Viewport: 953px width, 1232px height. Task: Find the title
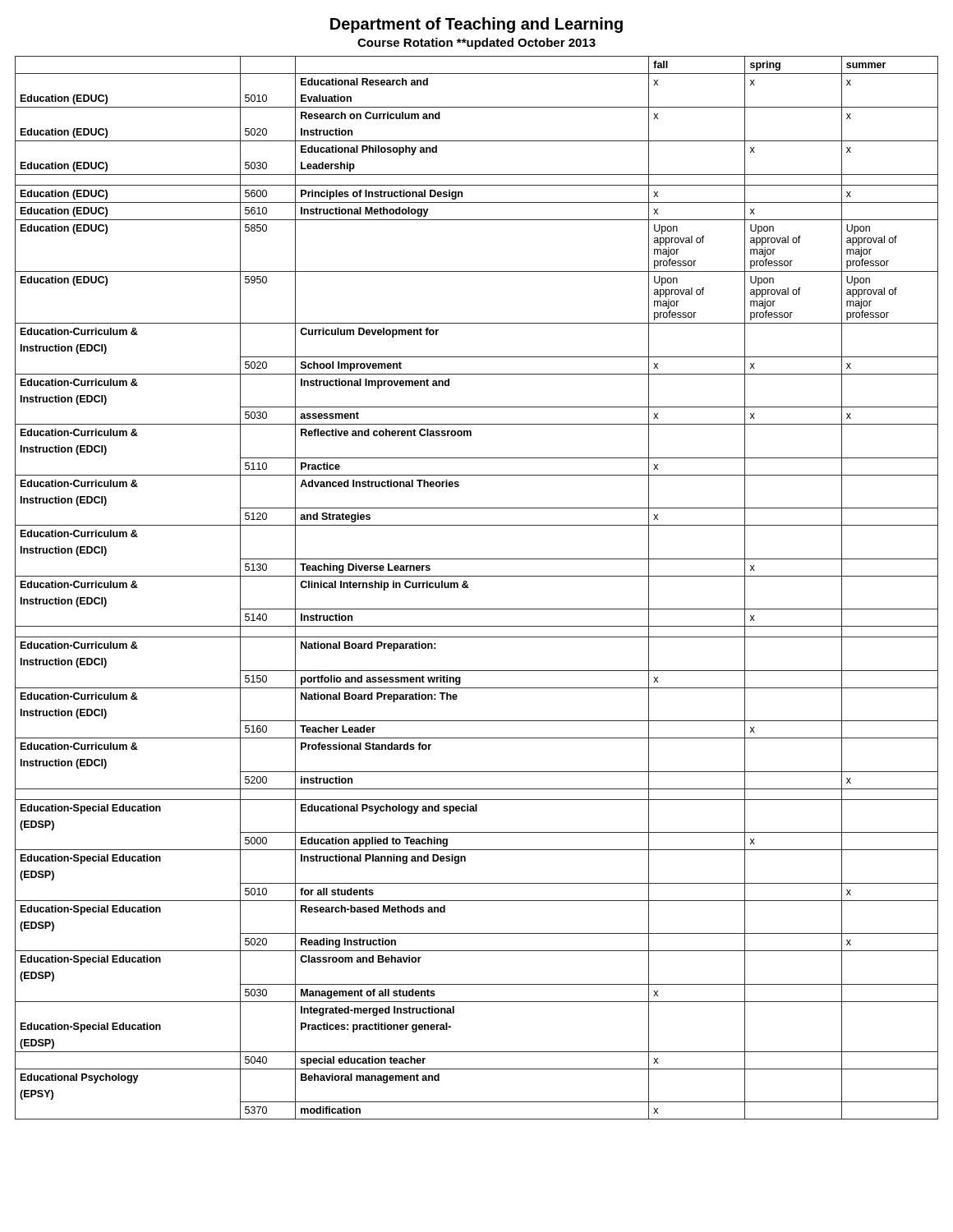[x=476, y=24]
